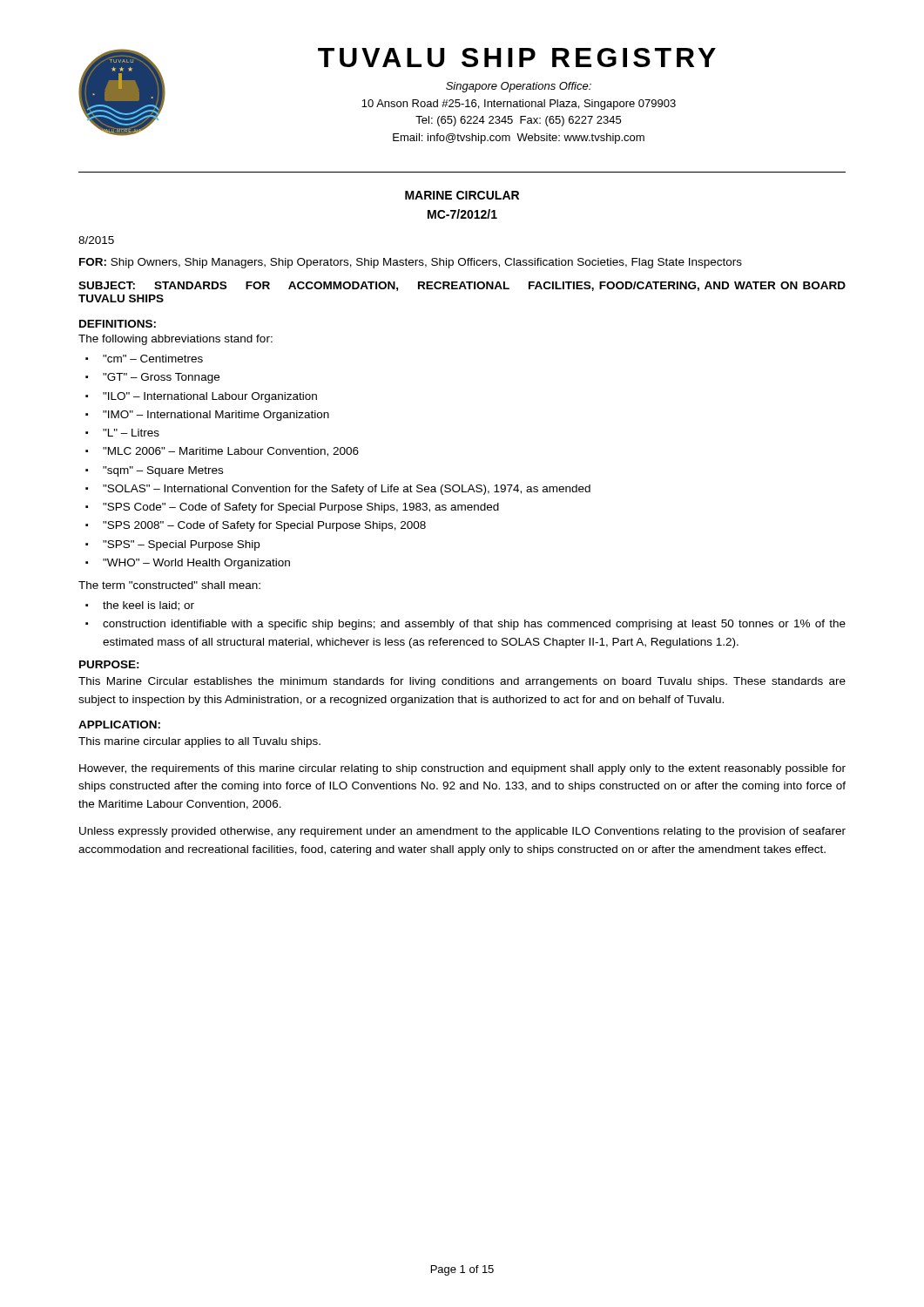Point to the text block starting "the keel is laid; or"

coord(148,605)
